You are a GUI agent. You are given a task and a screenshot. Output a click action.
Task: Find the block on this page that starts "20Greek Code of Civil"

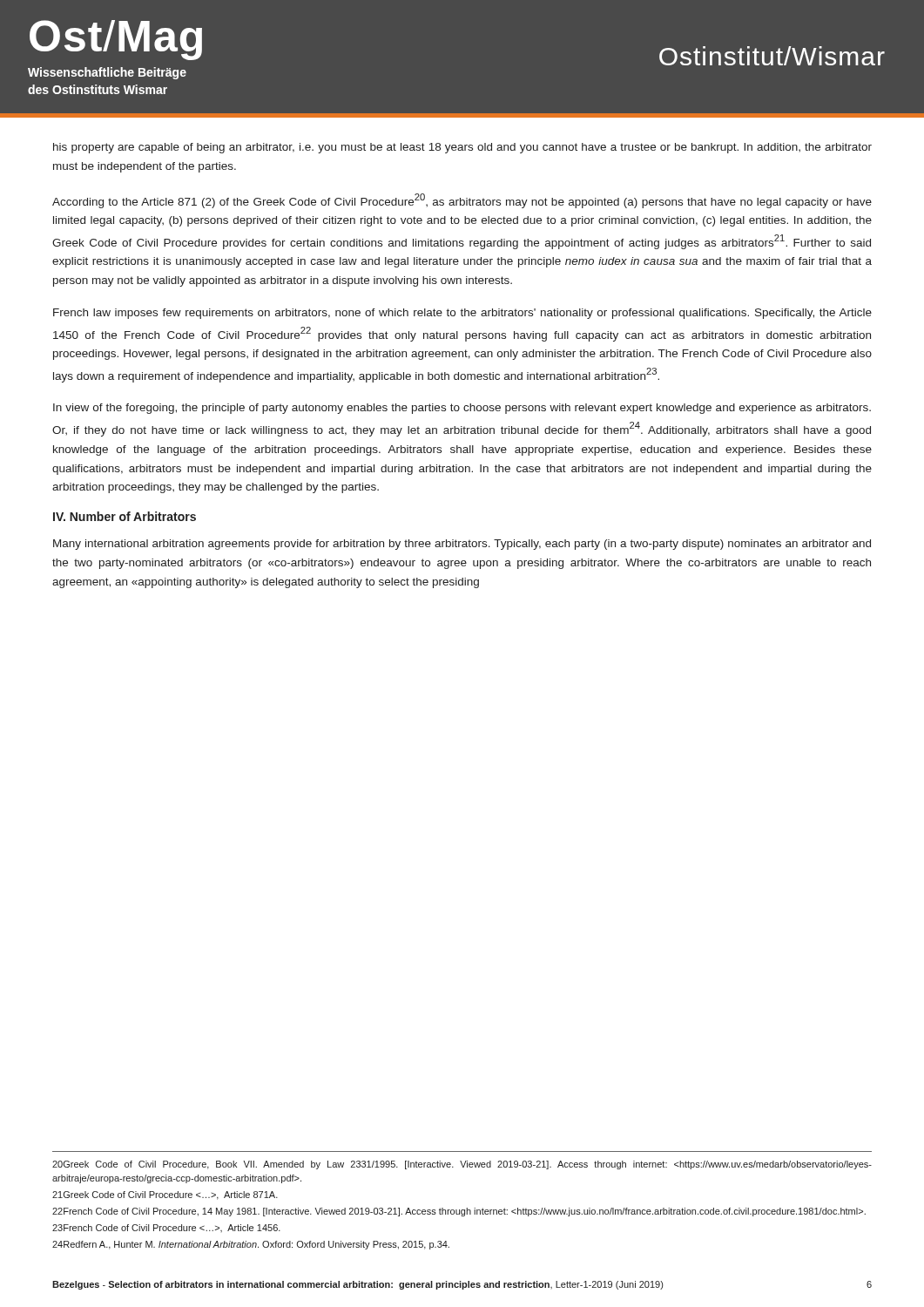(x=462, y=1172)
